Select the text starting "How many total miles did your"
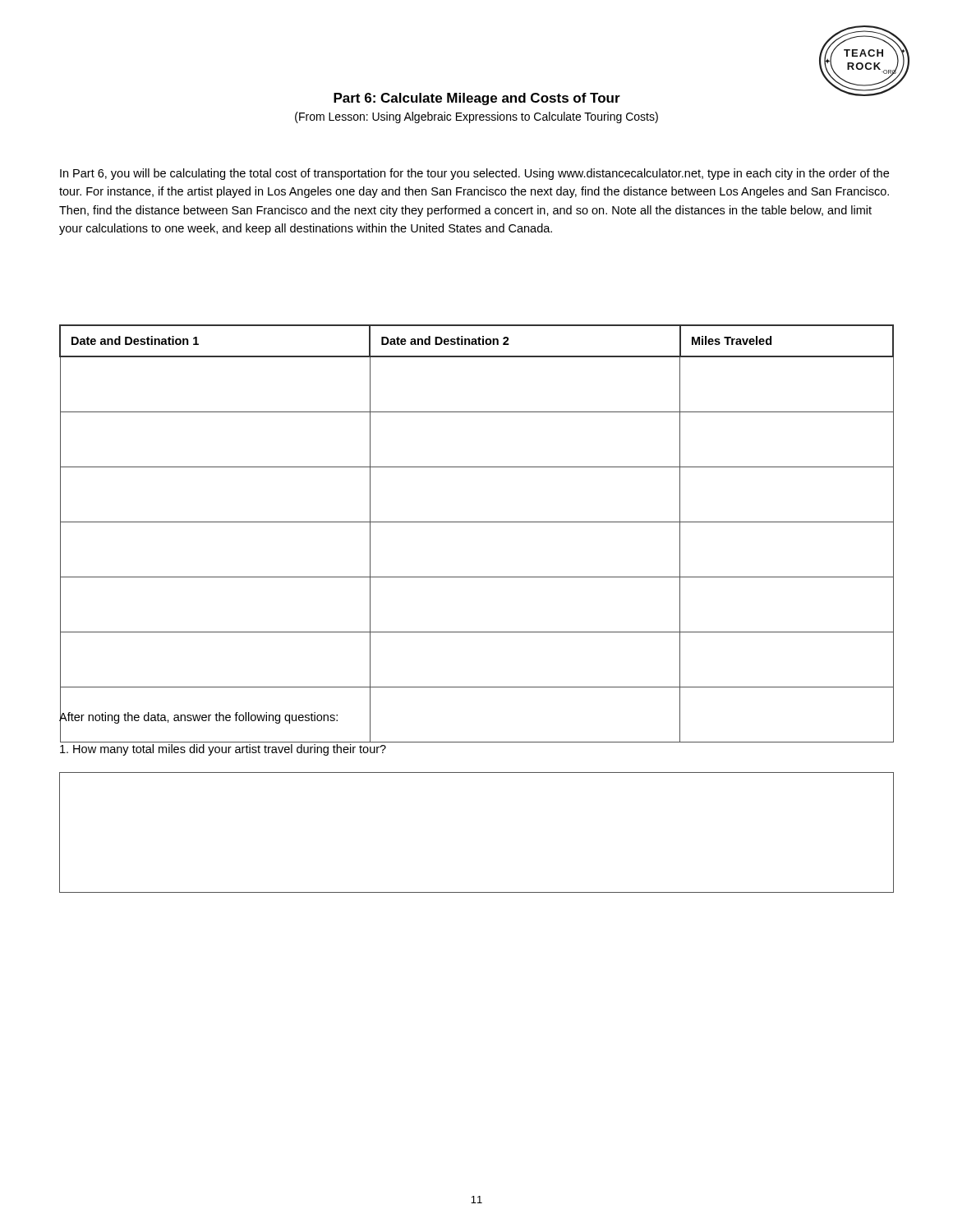This screenshot has width=953, height=1232. (x=223, y=749)
